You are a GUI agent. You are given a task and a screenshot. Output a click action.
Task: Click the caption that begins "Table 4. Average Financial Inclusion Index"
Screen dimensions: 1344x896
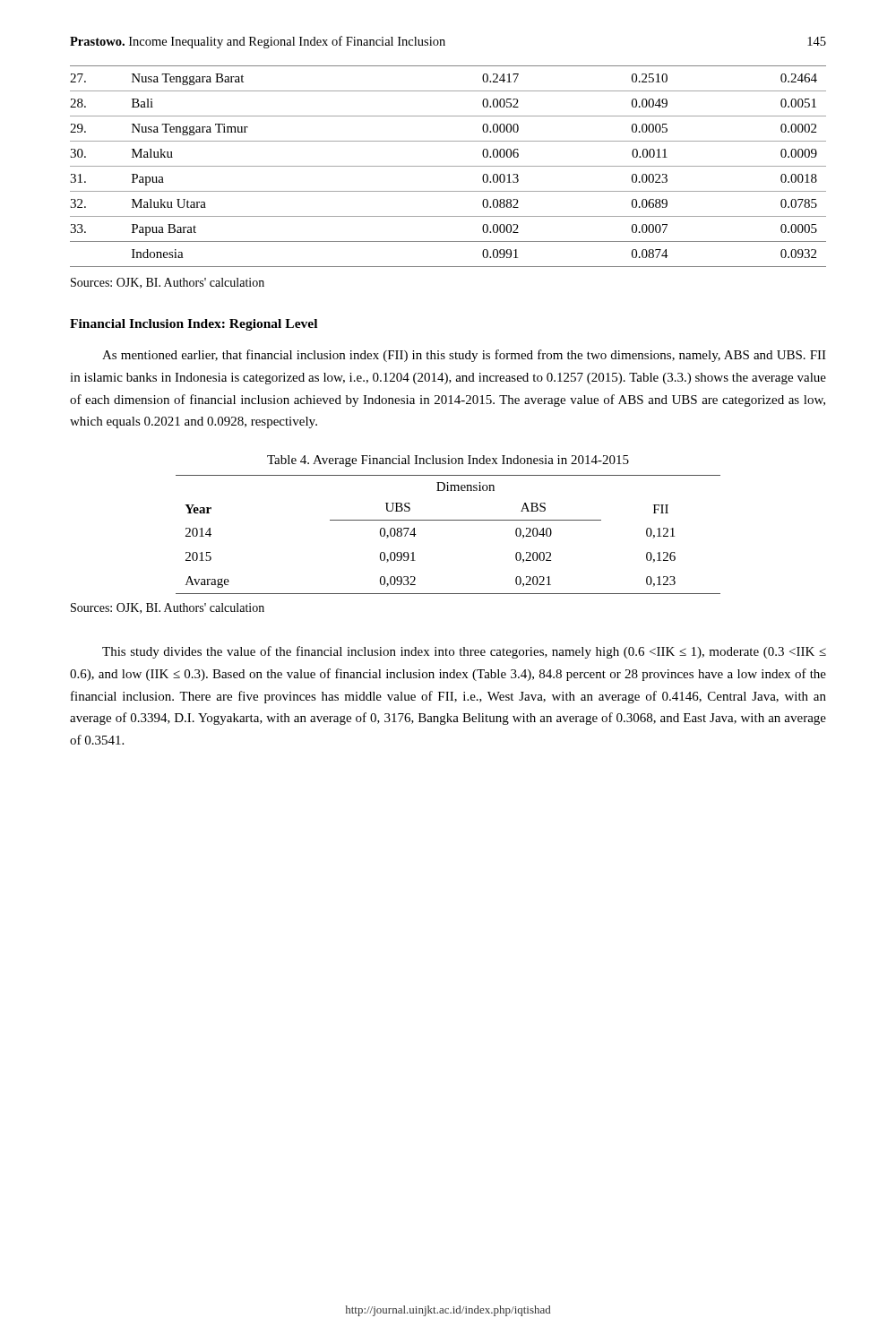(448, 460)
